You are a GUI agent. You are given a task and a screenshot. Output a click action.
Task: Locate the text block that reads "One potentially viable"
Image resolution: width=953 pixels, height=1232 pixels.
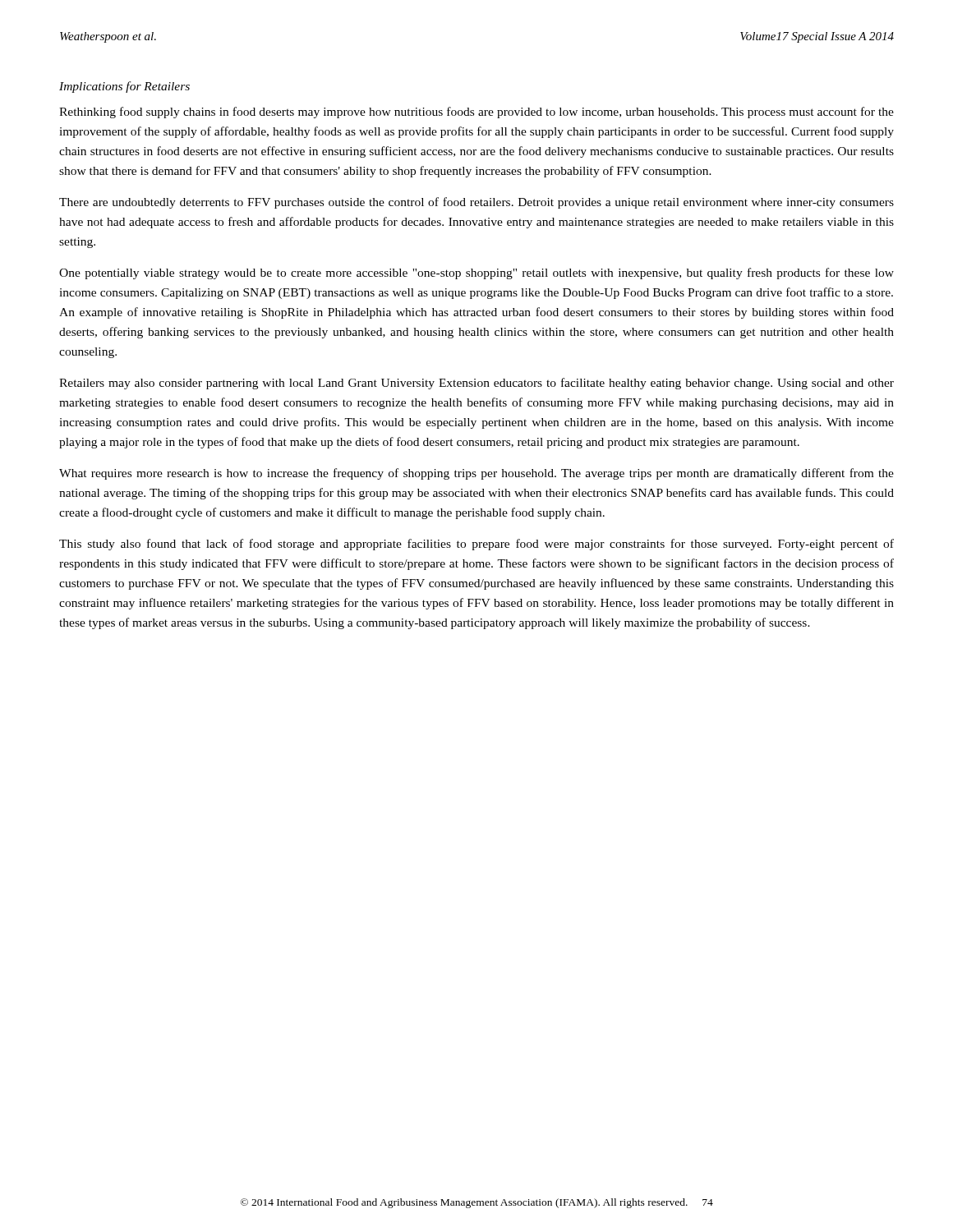tap(476, 312)
